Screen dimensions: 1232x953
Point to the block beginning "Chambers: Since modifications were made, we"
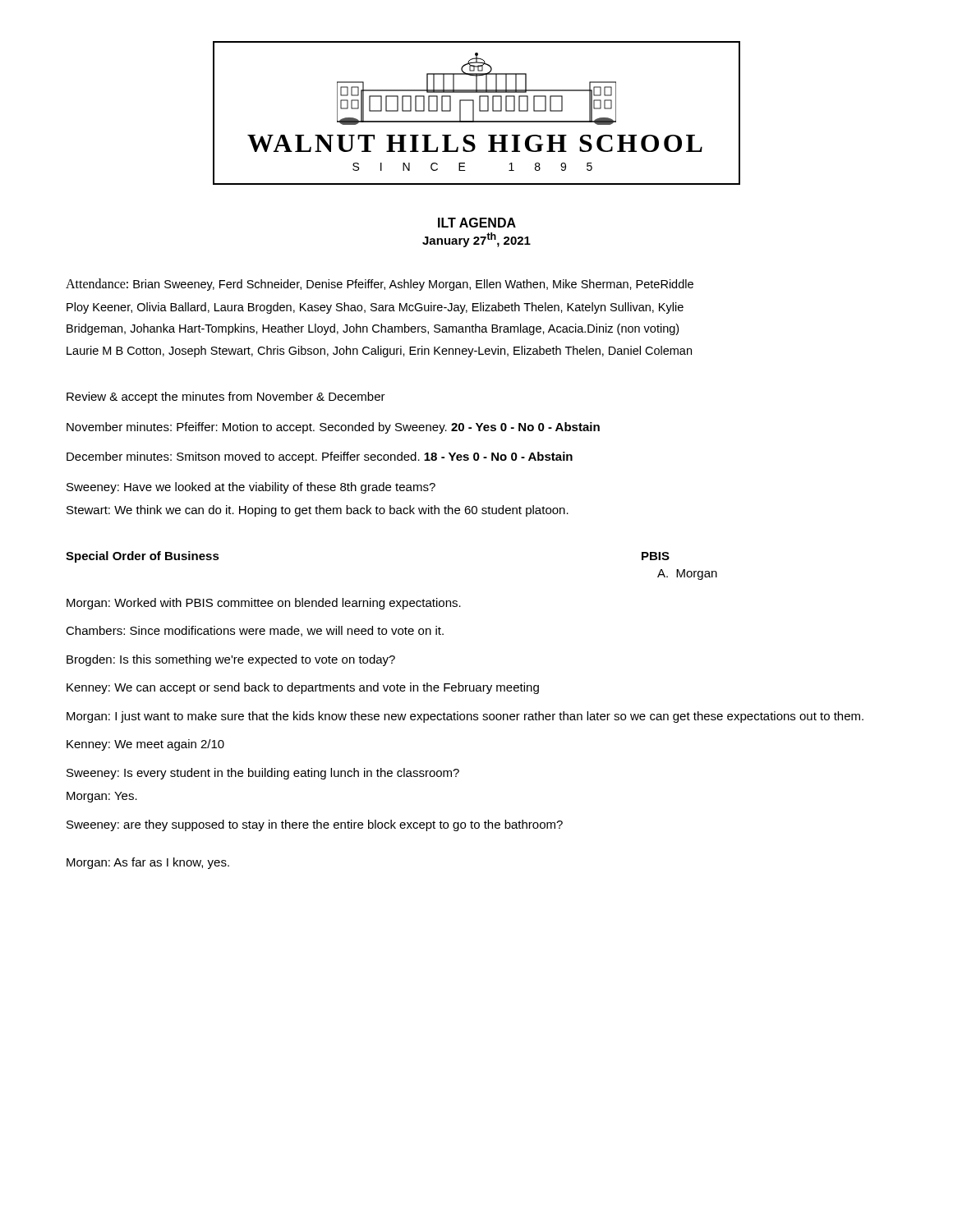pyautogui.click(x=255, y=631)
